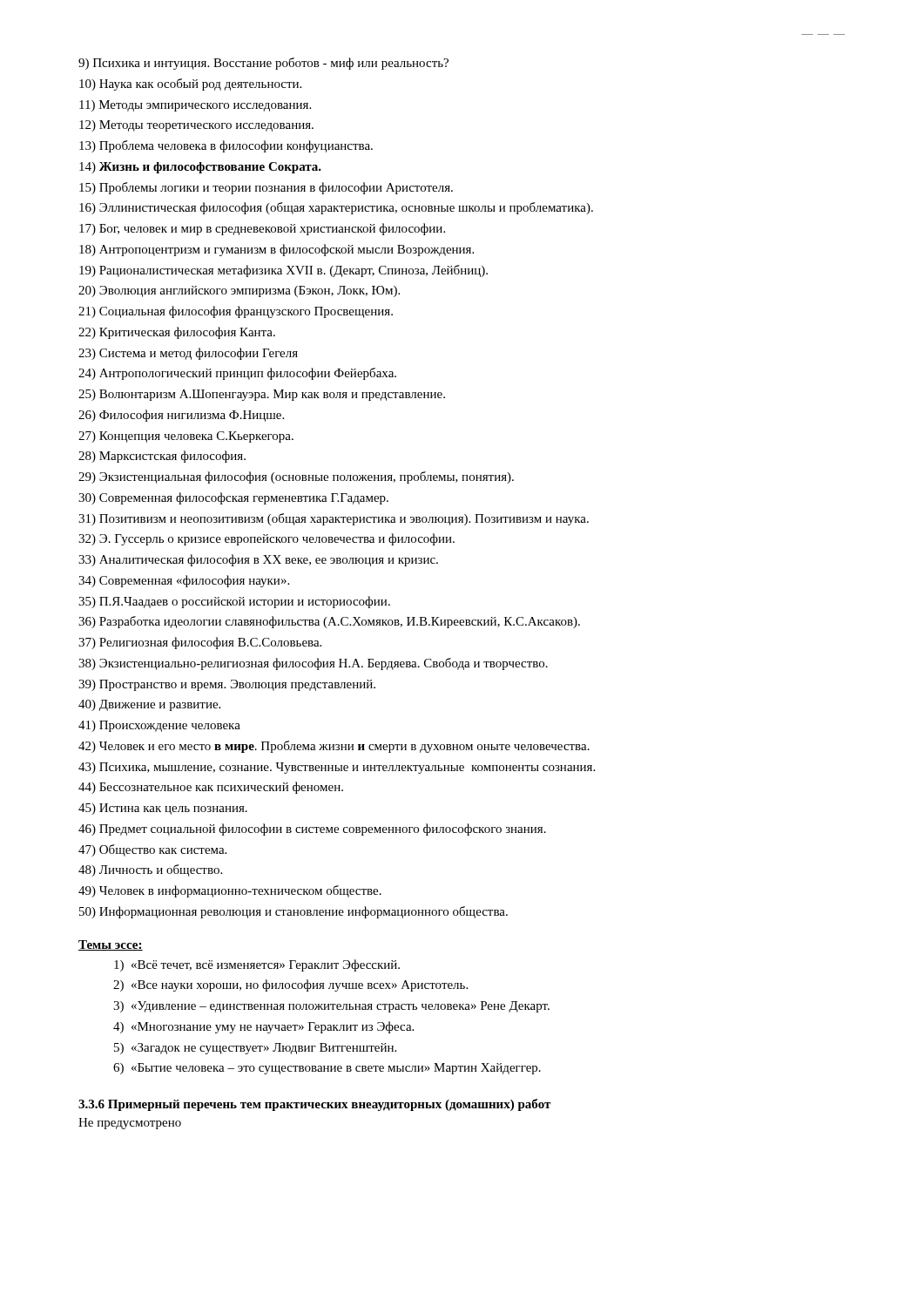
Task: Navigate to the region starting "30) Современная философская герменевтика Г.Гадамер."
Action: point(234,497)
